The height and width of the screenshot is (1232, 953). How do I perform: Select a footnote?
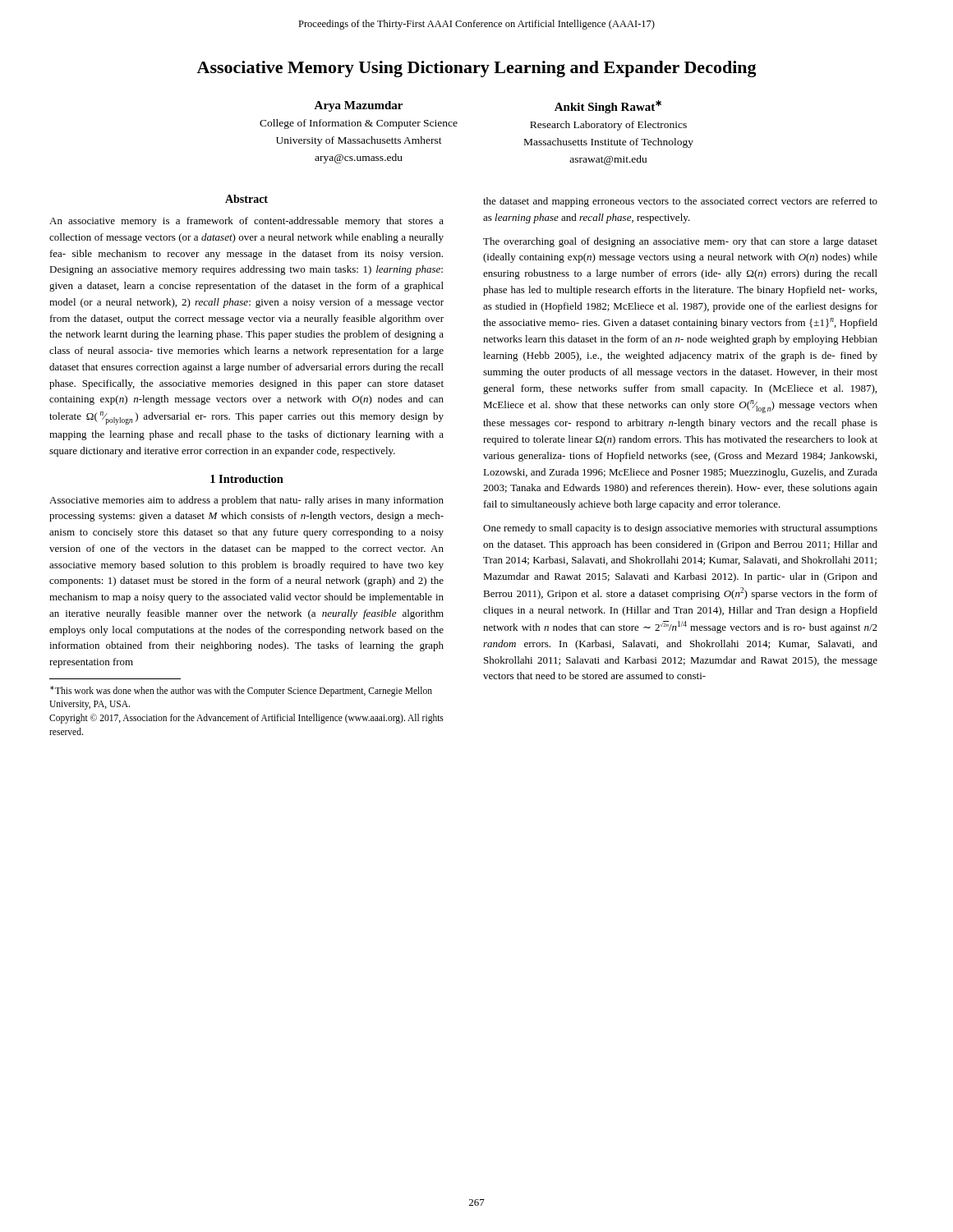coord(246,710)
